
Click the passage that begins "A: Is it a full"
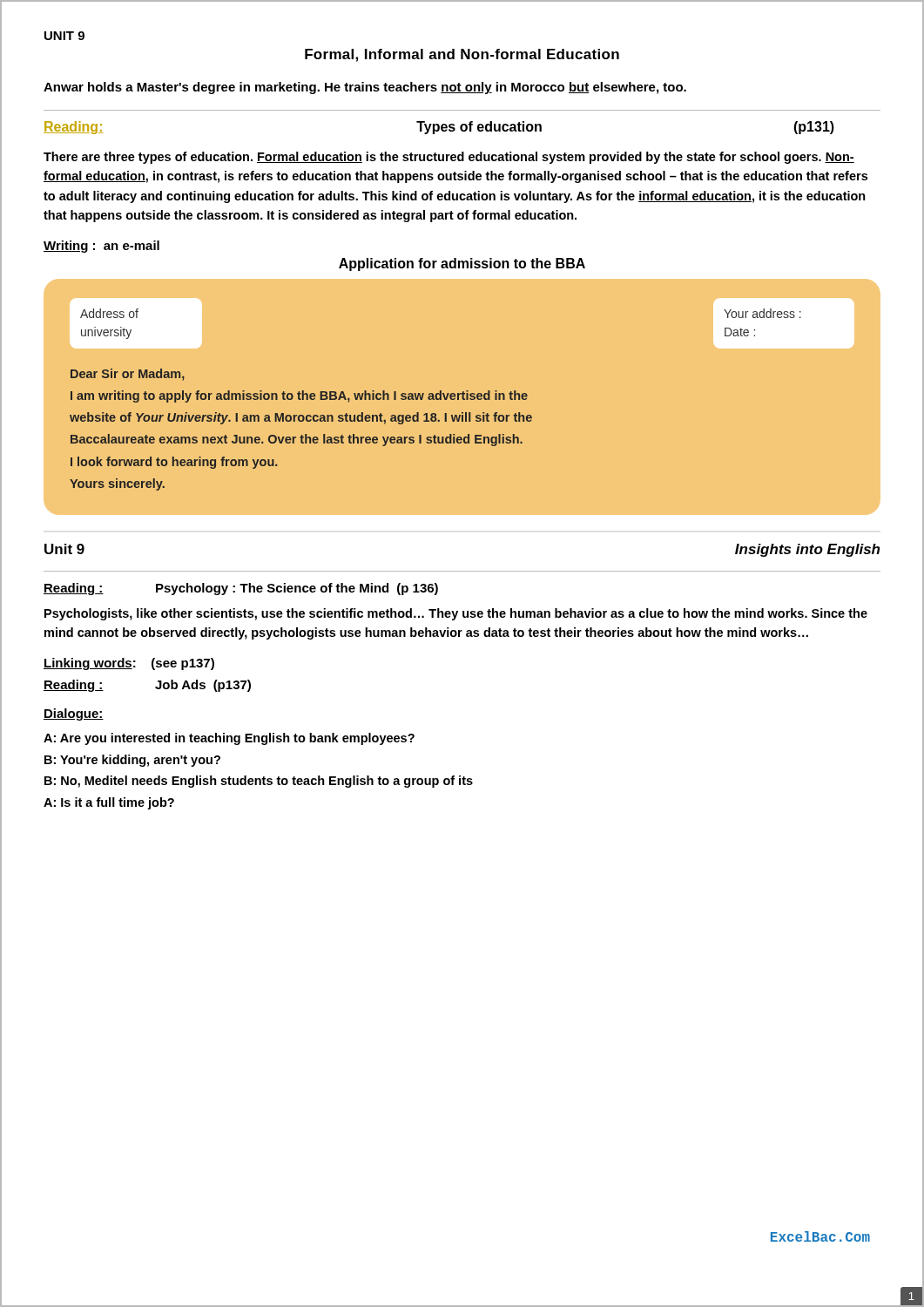[109, 802]
